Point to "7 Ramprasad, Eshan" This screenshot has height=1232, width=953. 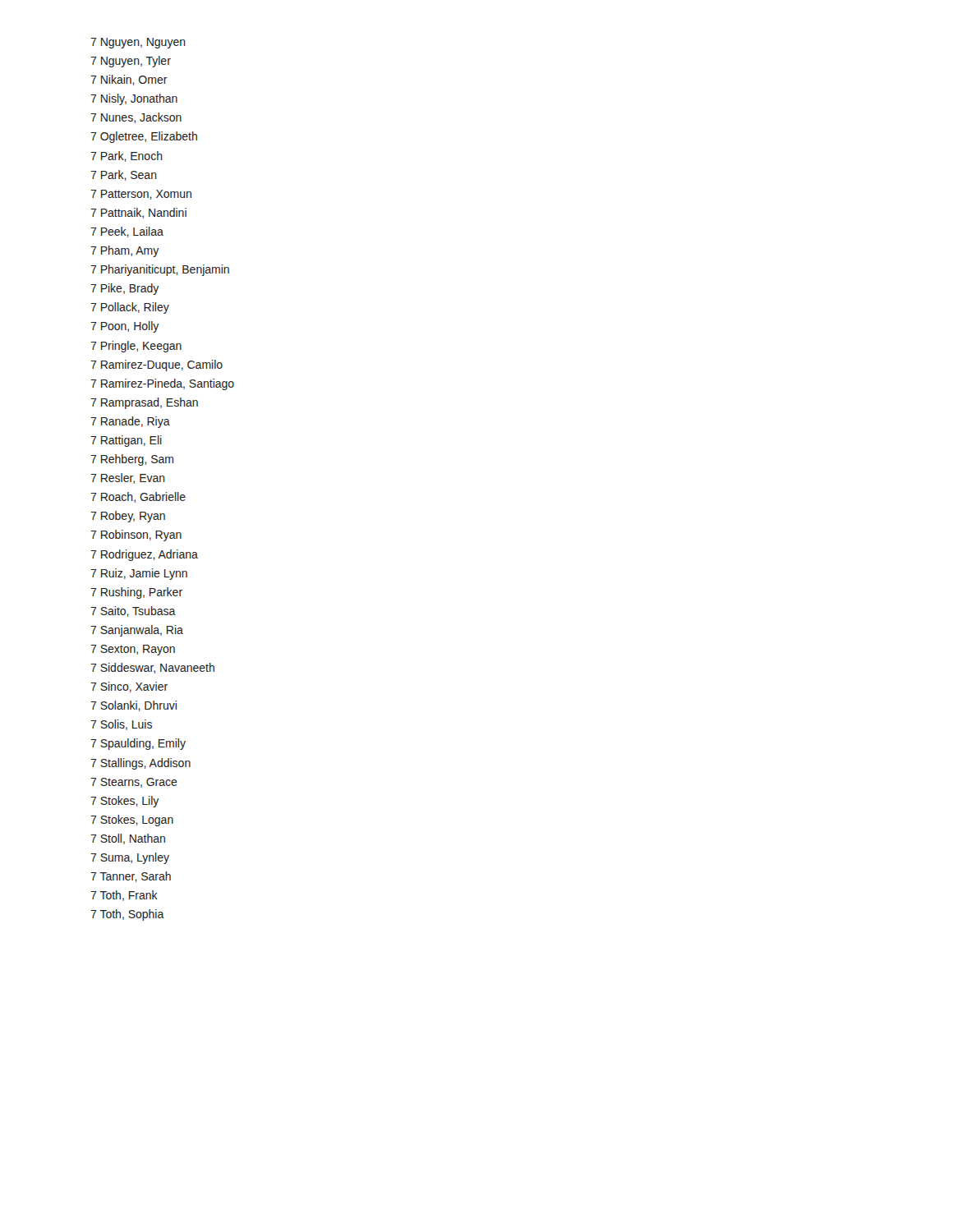tap(144, 402)
